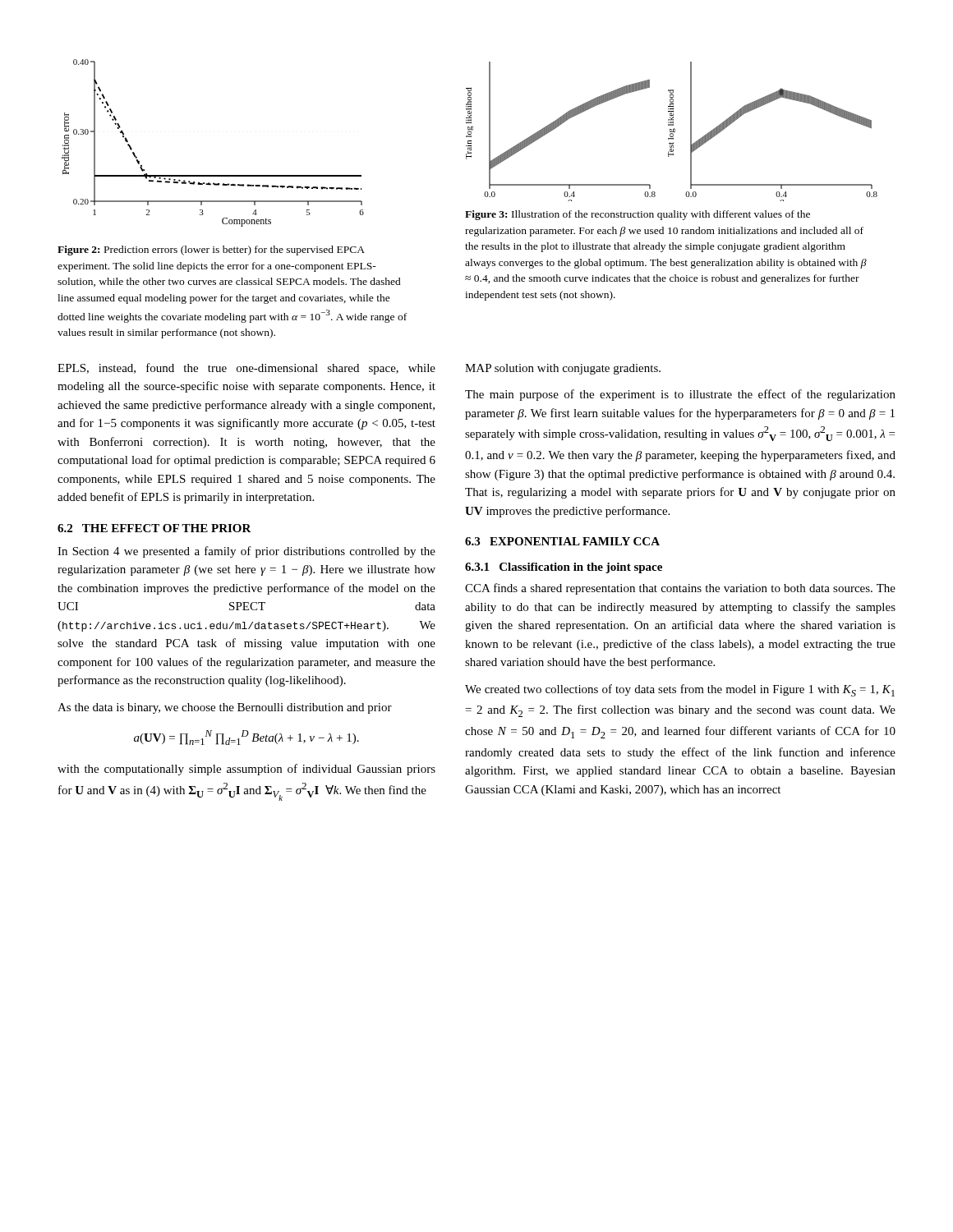953x1232 pixels.
Task: Point to "6.3 EXPONENTIAL FAMILY CCA"
Action: (x=562, y=541)
